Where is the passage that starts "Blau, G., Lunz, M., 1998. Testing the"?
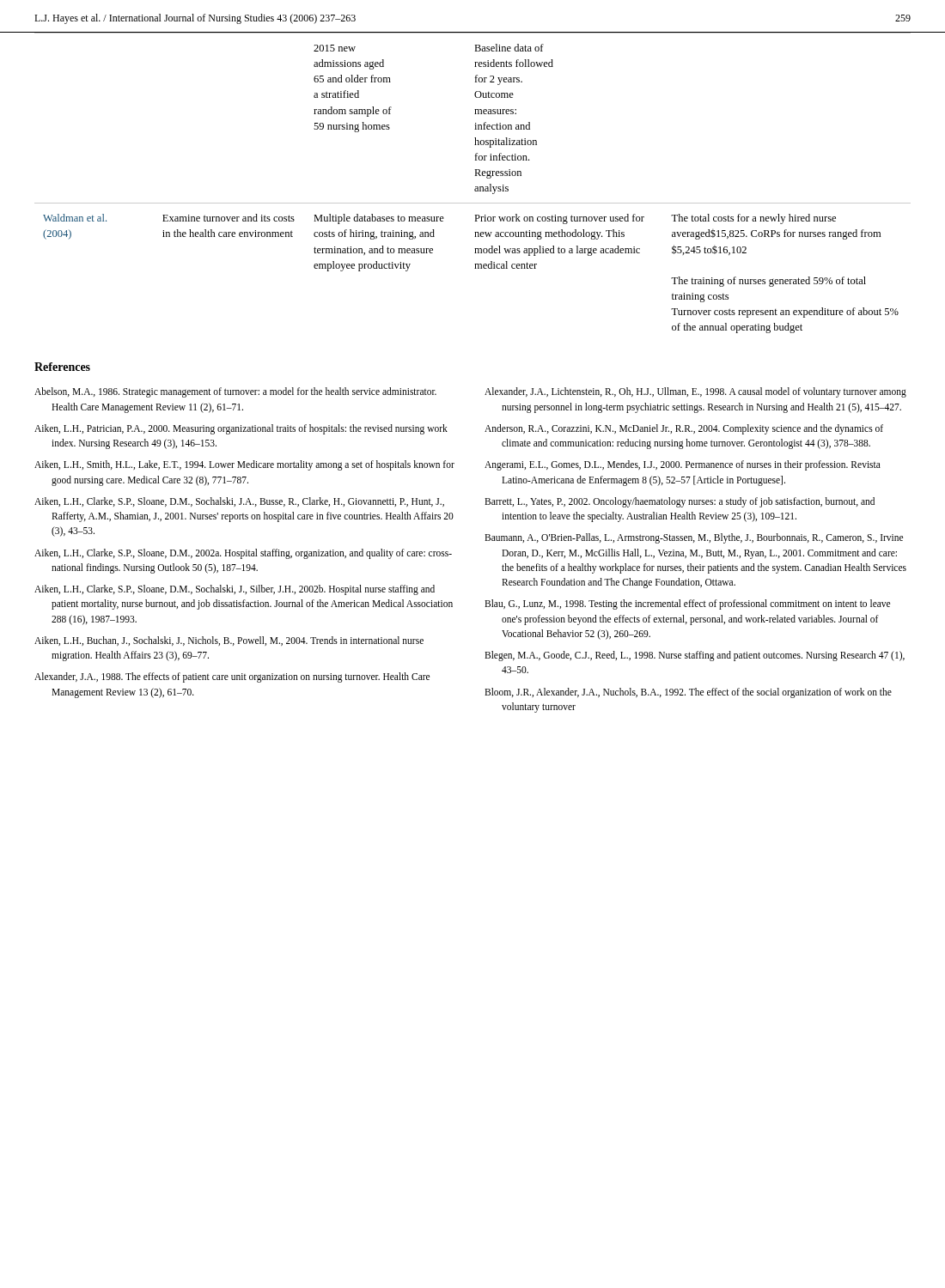945x1288 pixels. 688,619
